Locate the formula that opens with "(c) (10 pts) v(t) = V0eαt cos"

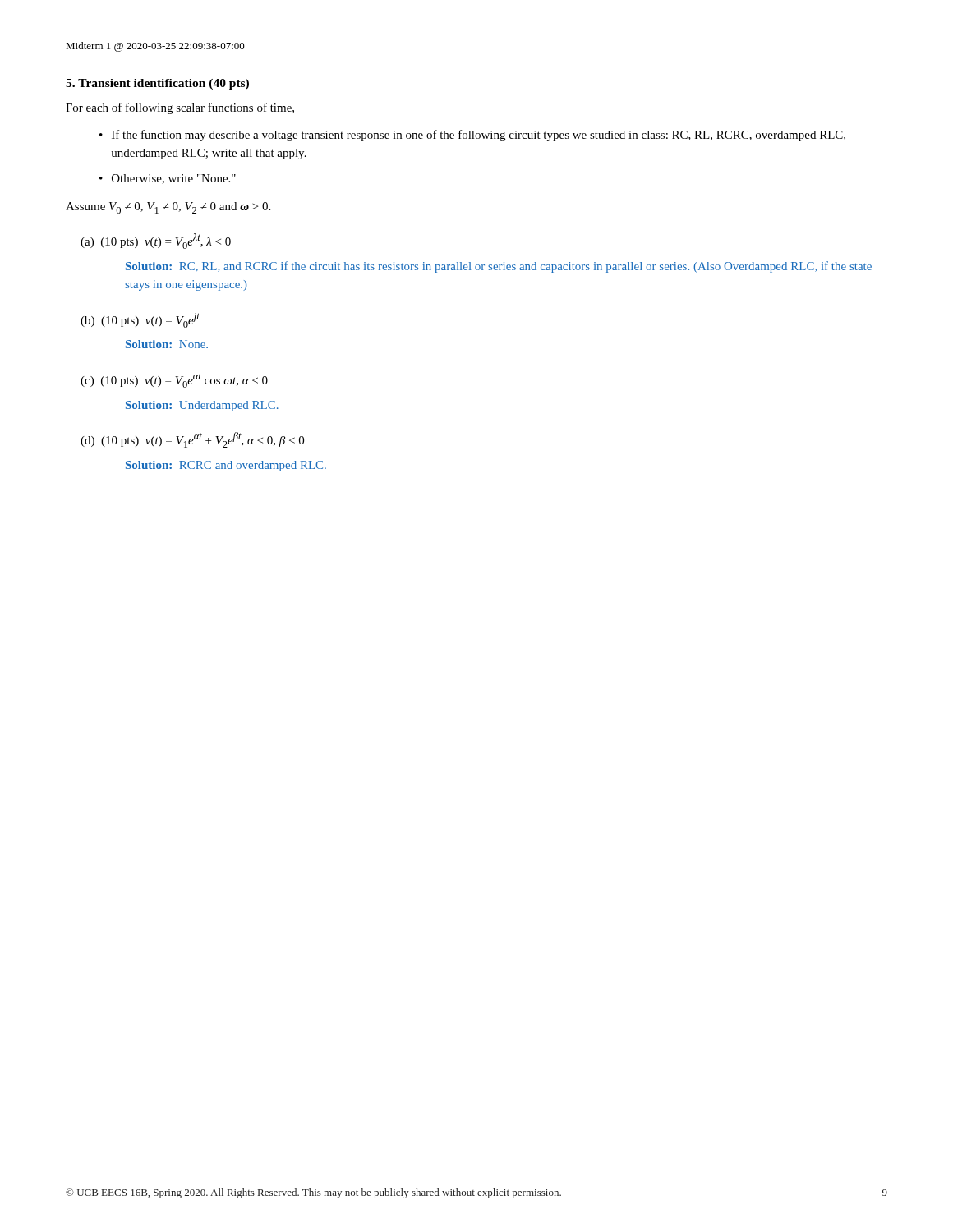[174, 380]
